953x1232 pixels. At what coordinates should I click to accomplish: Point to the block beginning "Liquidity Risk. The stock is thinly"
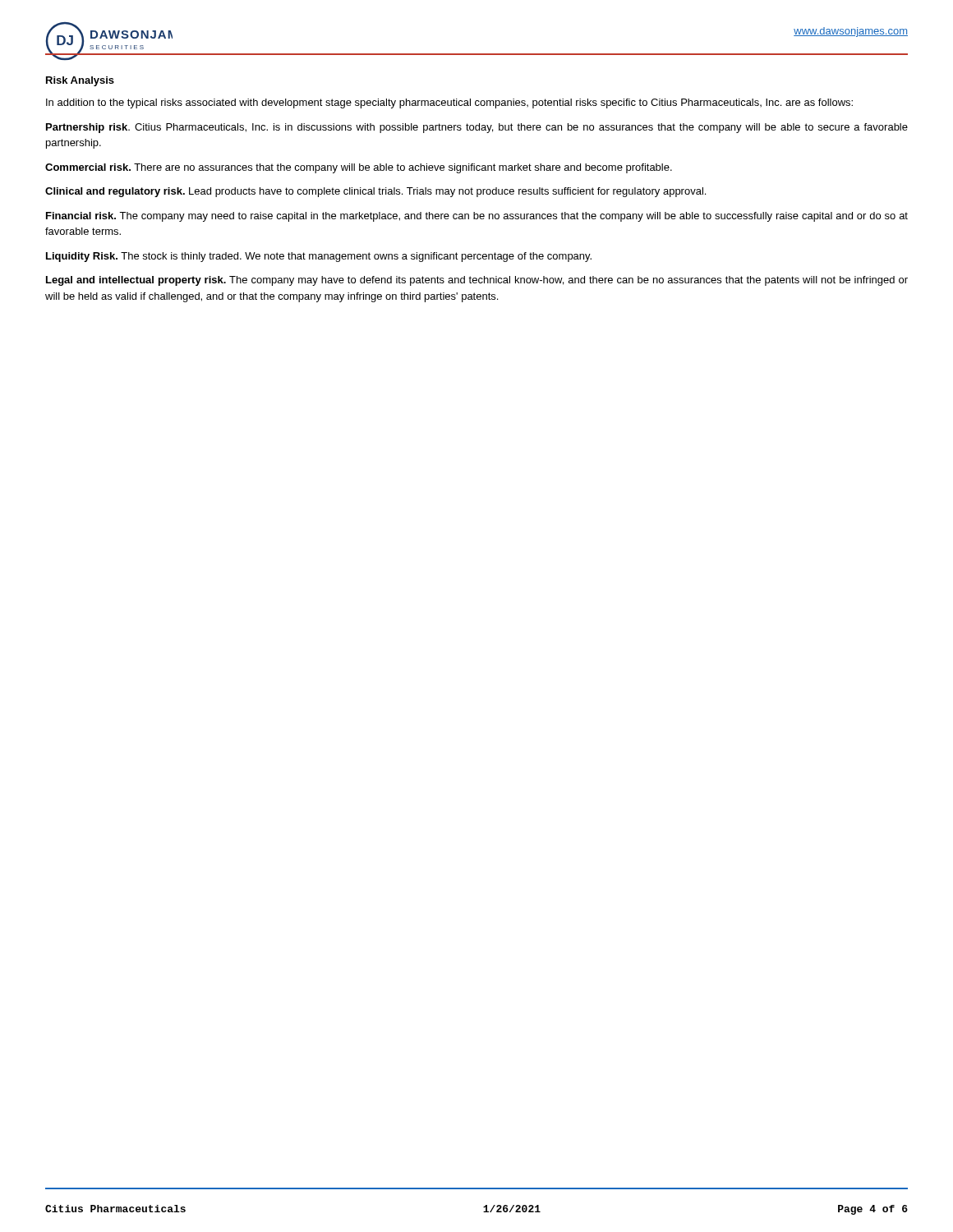[319, 255]
